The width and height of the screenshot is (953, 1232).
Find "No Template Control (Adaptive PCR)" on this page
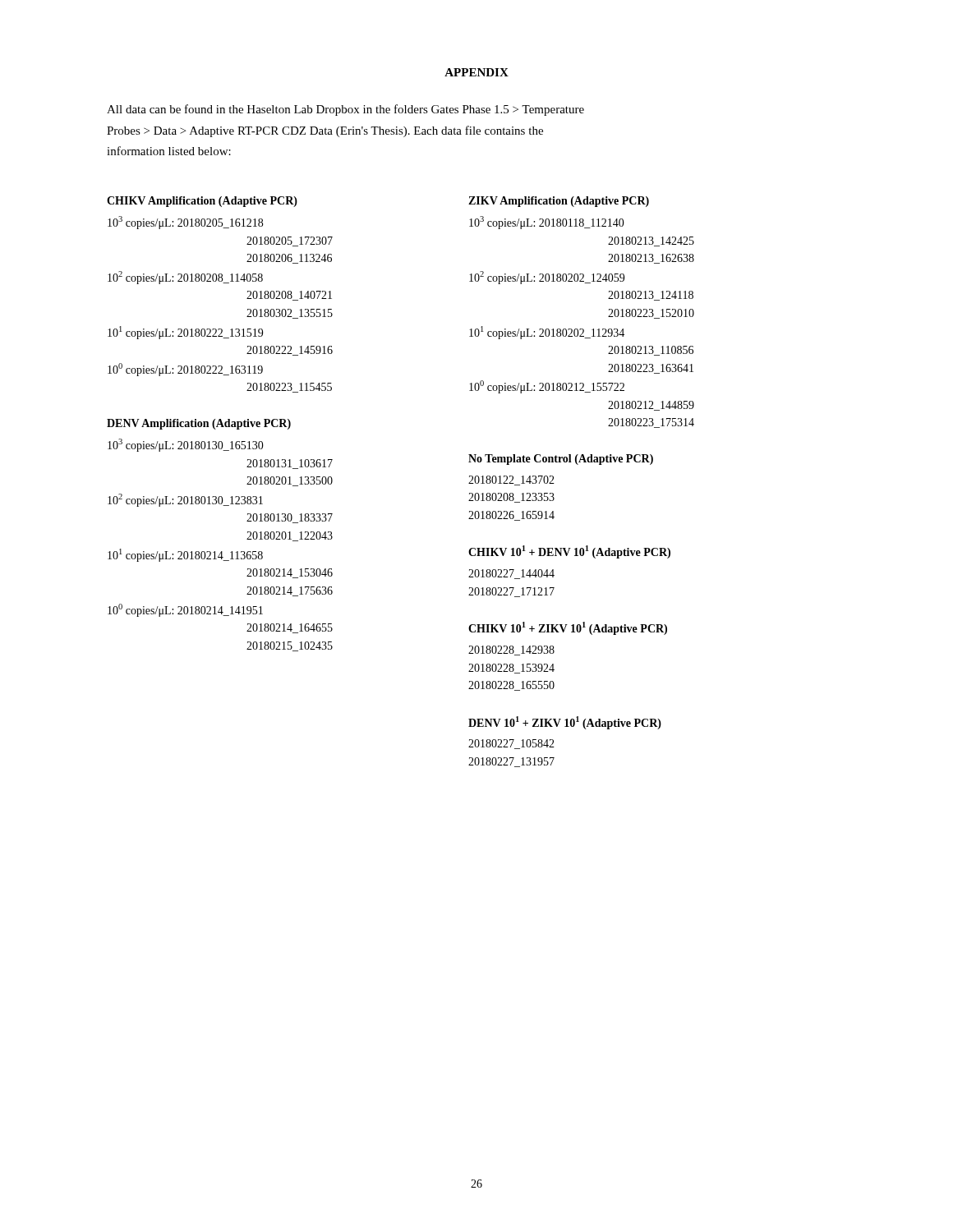point(561,459)
